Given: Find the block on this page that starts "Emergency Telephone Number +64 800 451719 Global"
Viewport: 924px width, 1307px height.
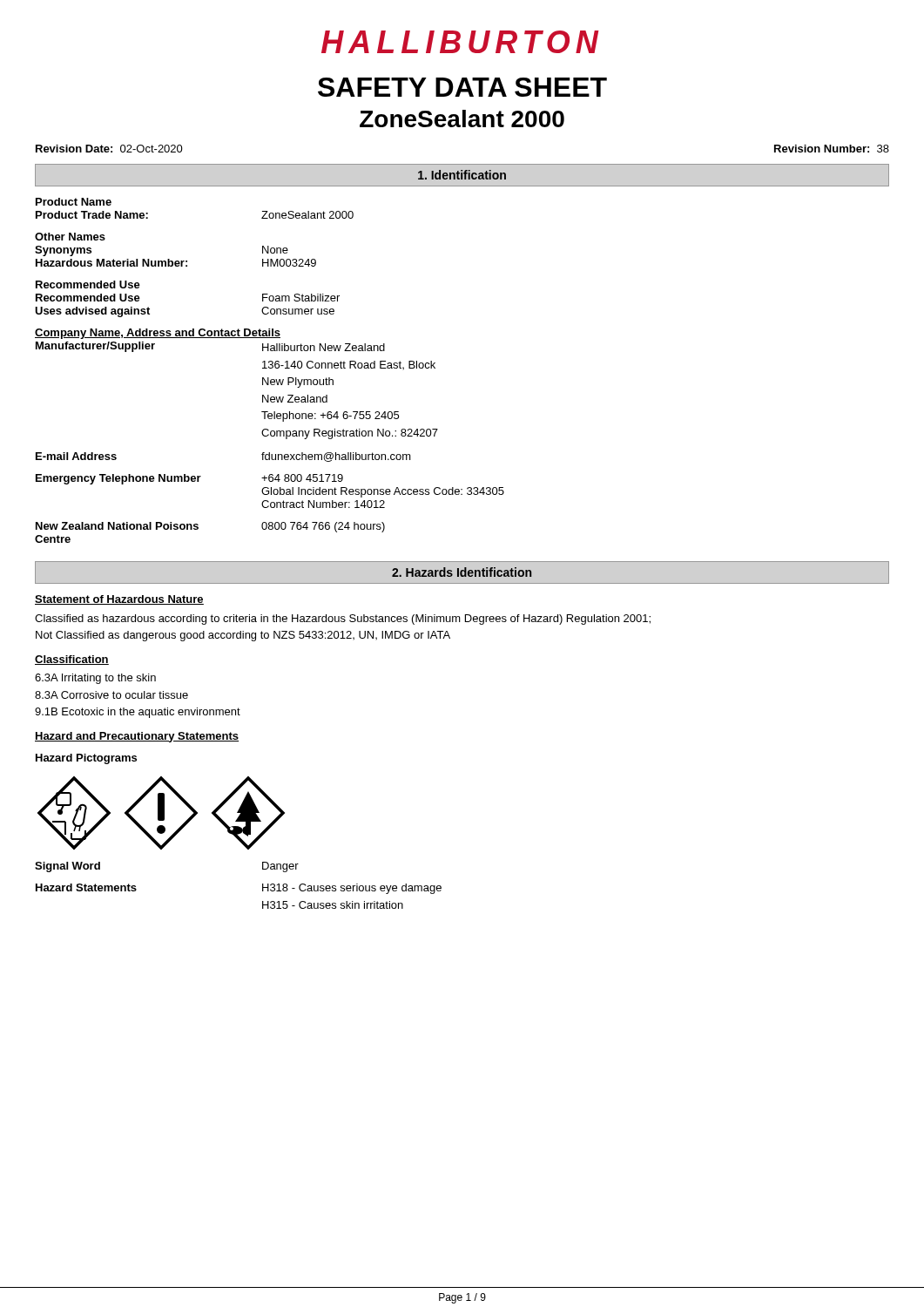Looking at the screenshot, I should pyautogui.click(x=462, y=491).
